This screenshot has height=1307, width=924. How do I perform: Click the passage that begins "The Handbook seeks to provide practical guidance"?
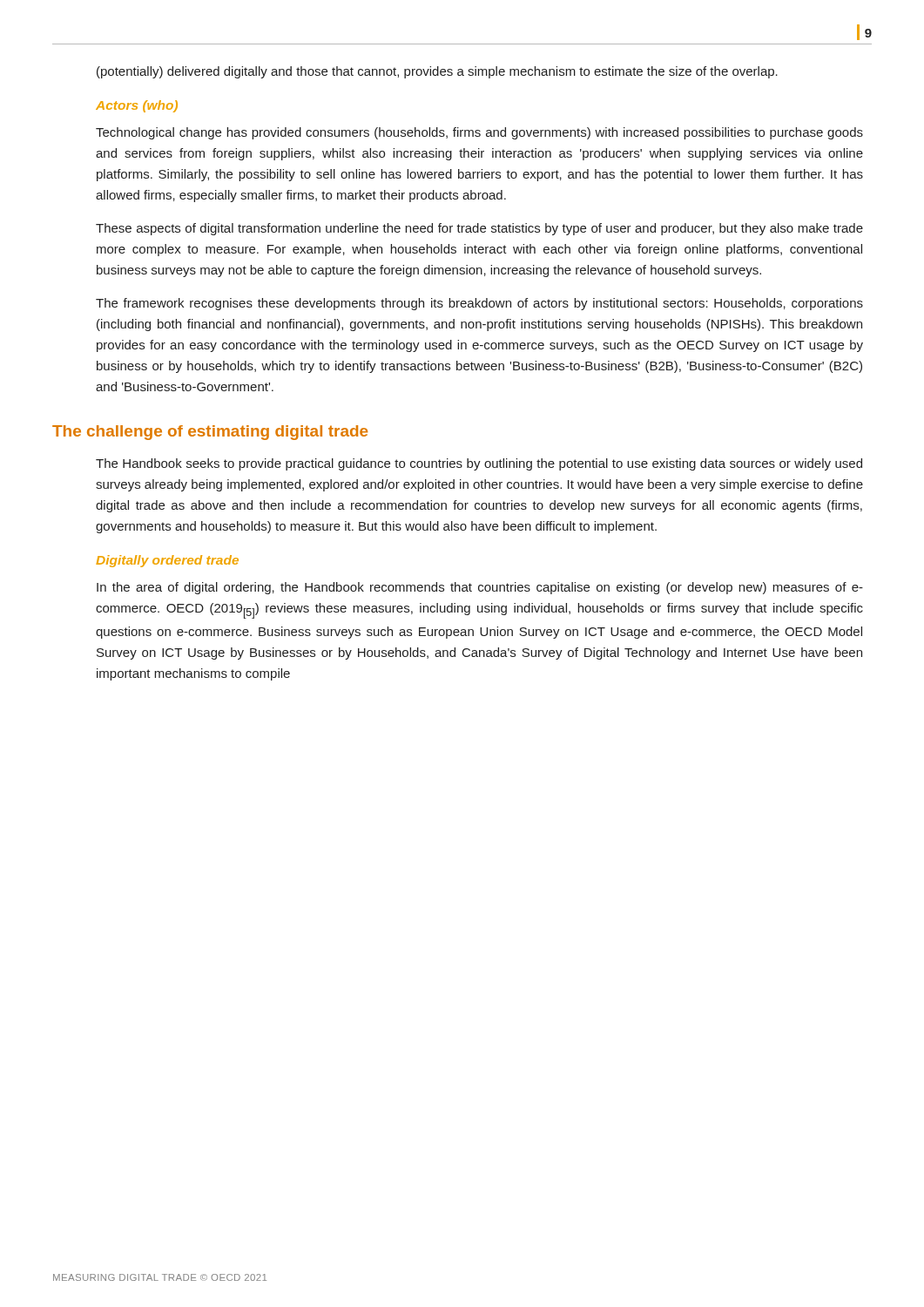(x=479, y=495)
